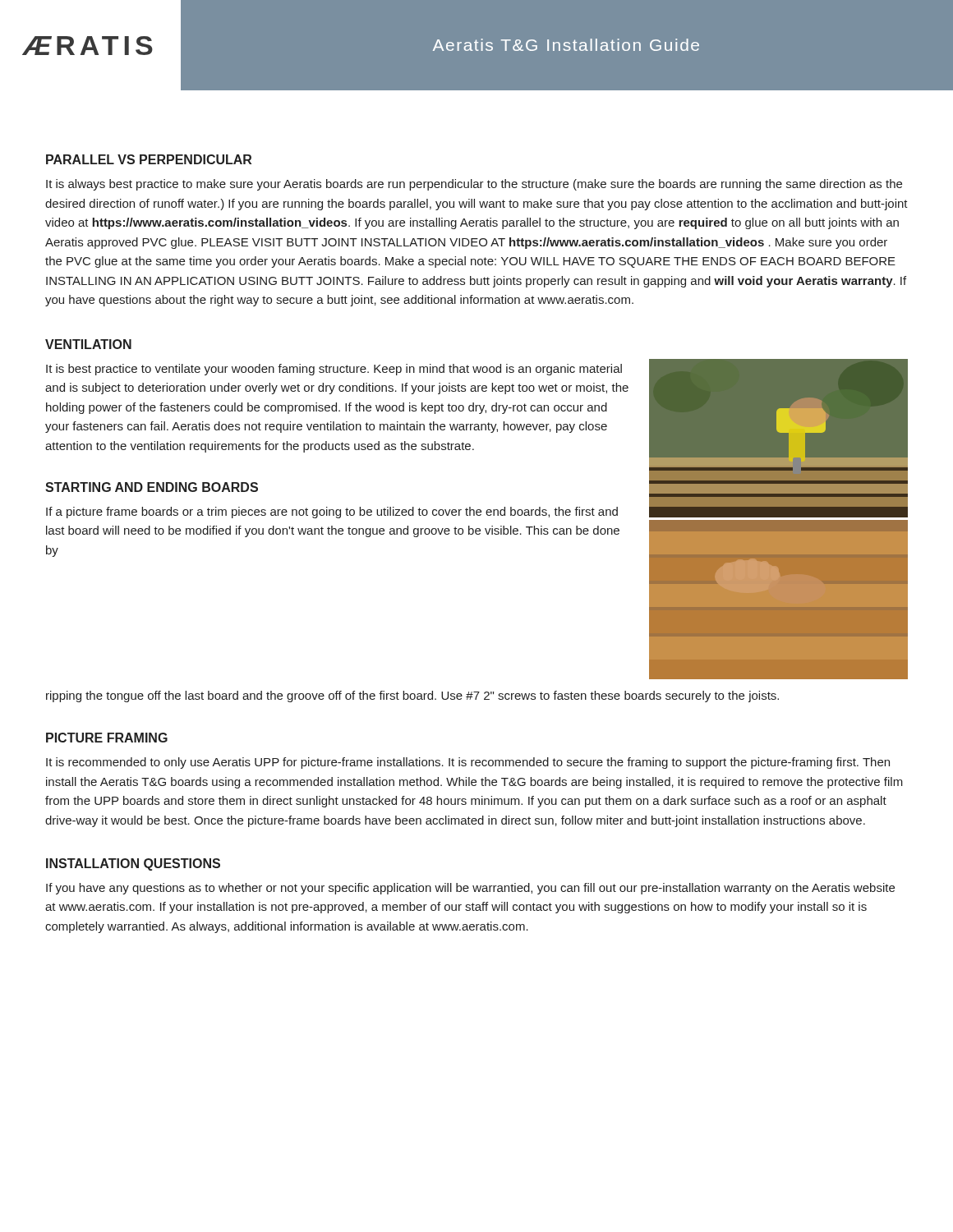The width and height of the screenshot is (953, 1232).
Task: Locate the block starting "INSTALLATION QUESTIONS"
Action: (133, 863)
